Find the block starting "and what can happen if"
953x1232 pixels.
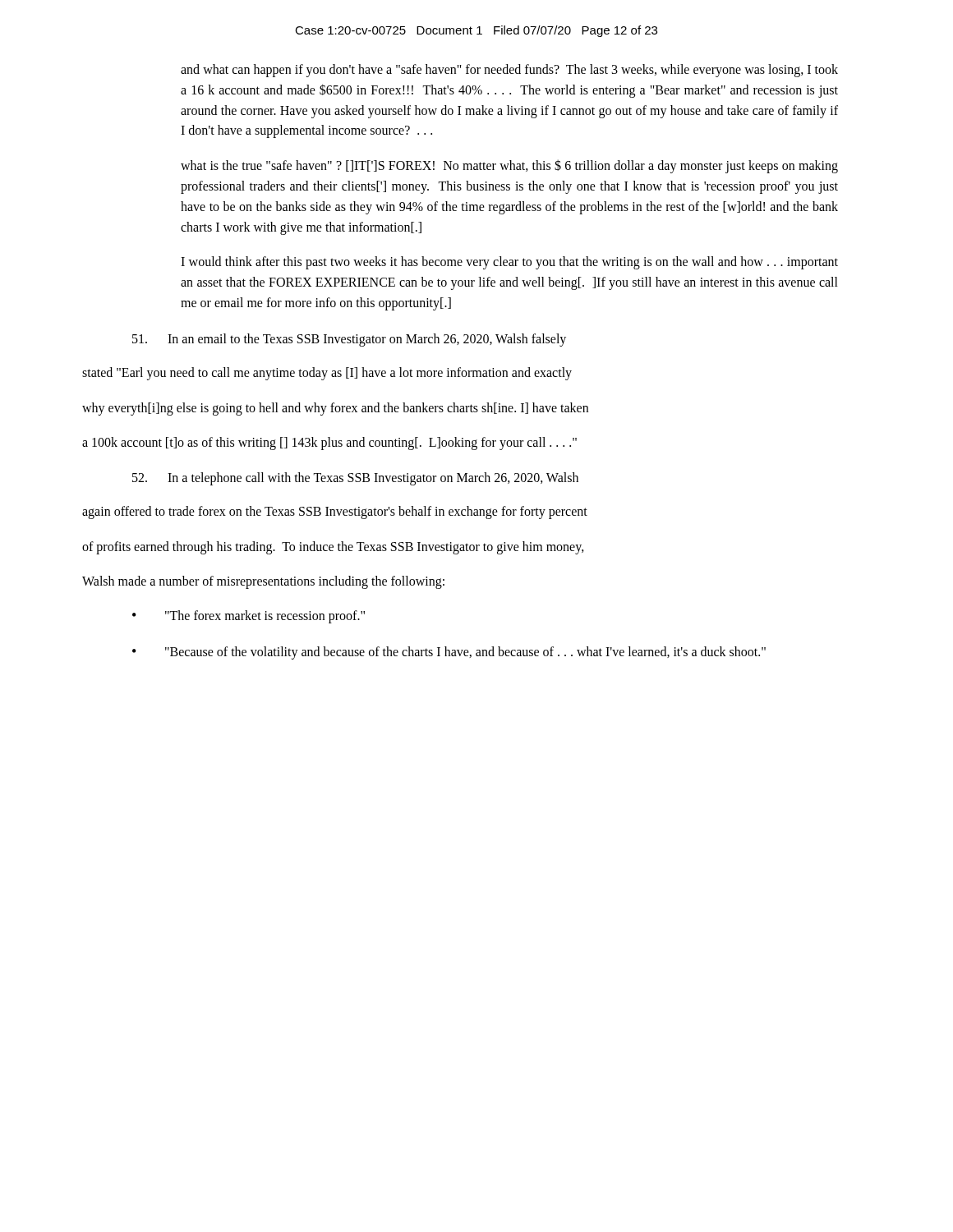509,100
